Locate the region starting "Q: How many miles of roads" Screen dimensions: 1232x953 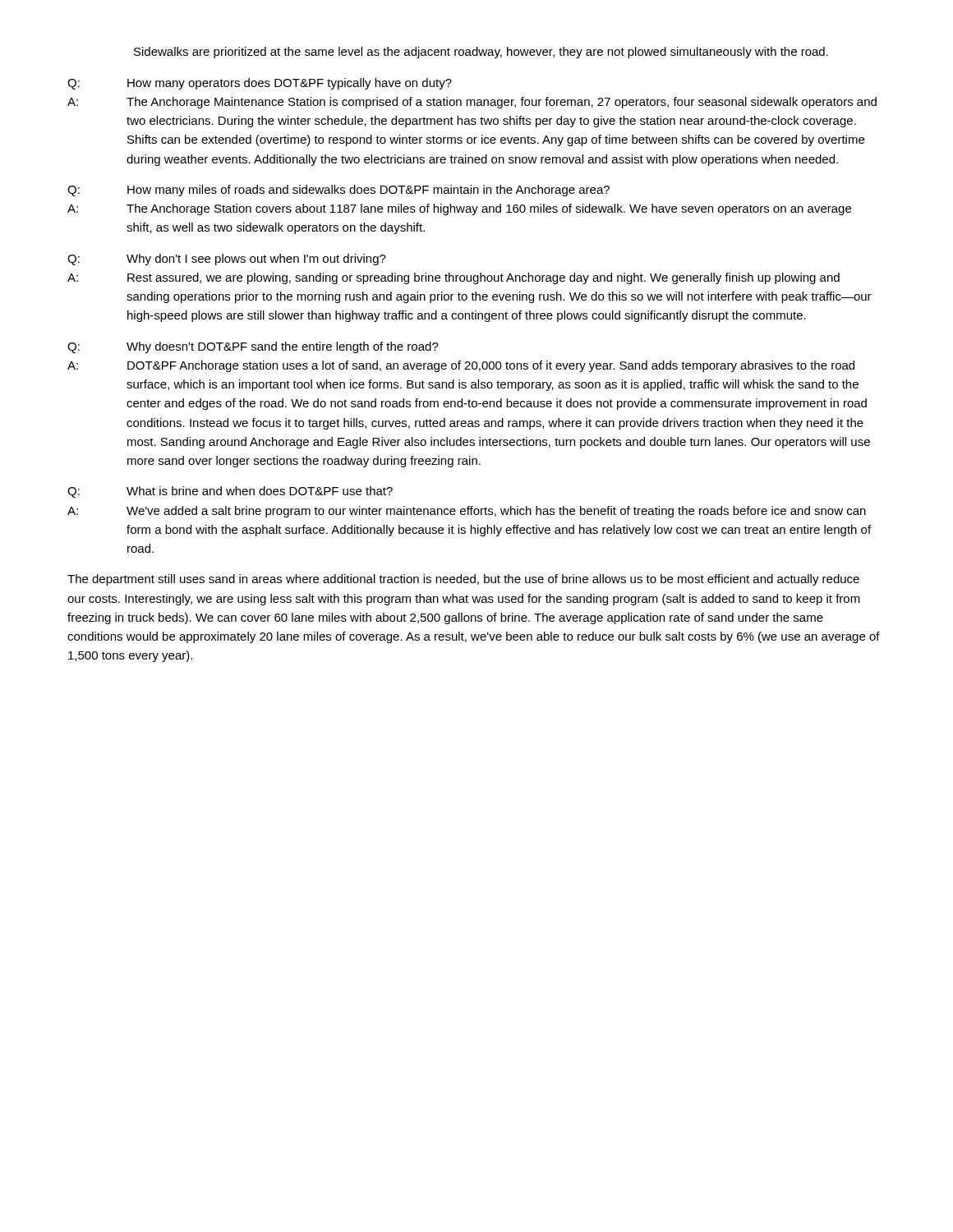[474, 208]
